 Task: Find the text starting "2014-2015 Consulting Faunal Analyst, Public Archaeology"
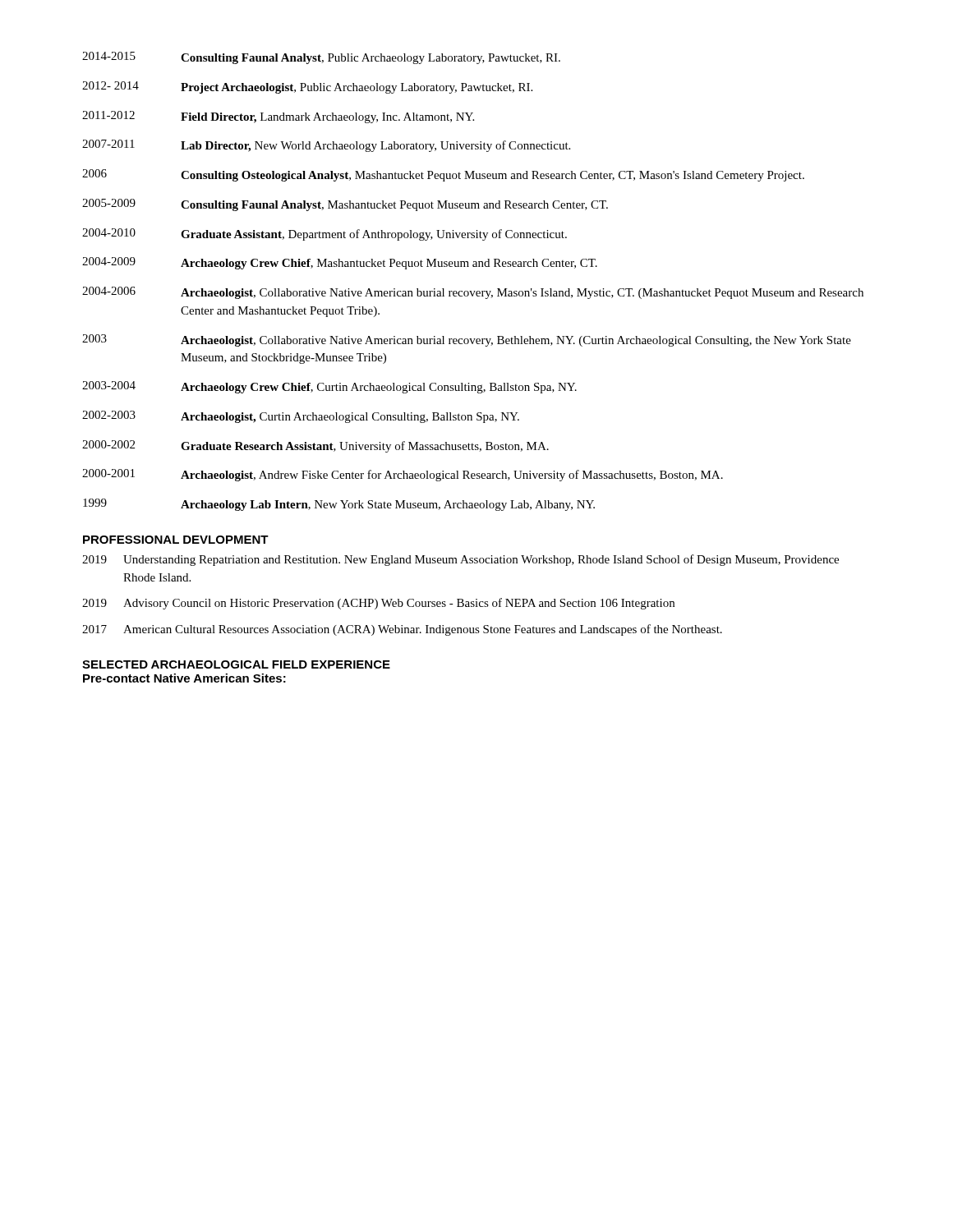point(476,58)
